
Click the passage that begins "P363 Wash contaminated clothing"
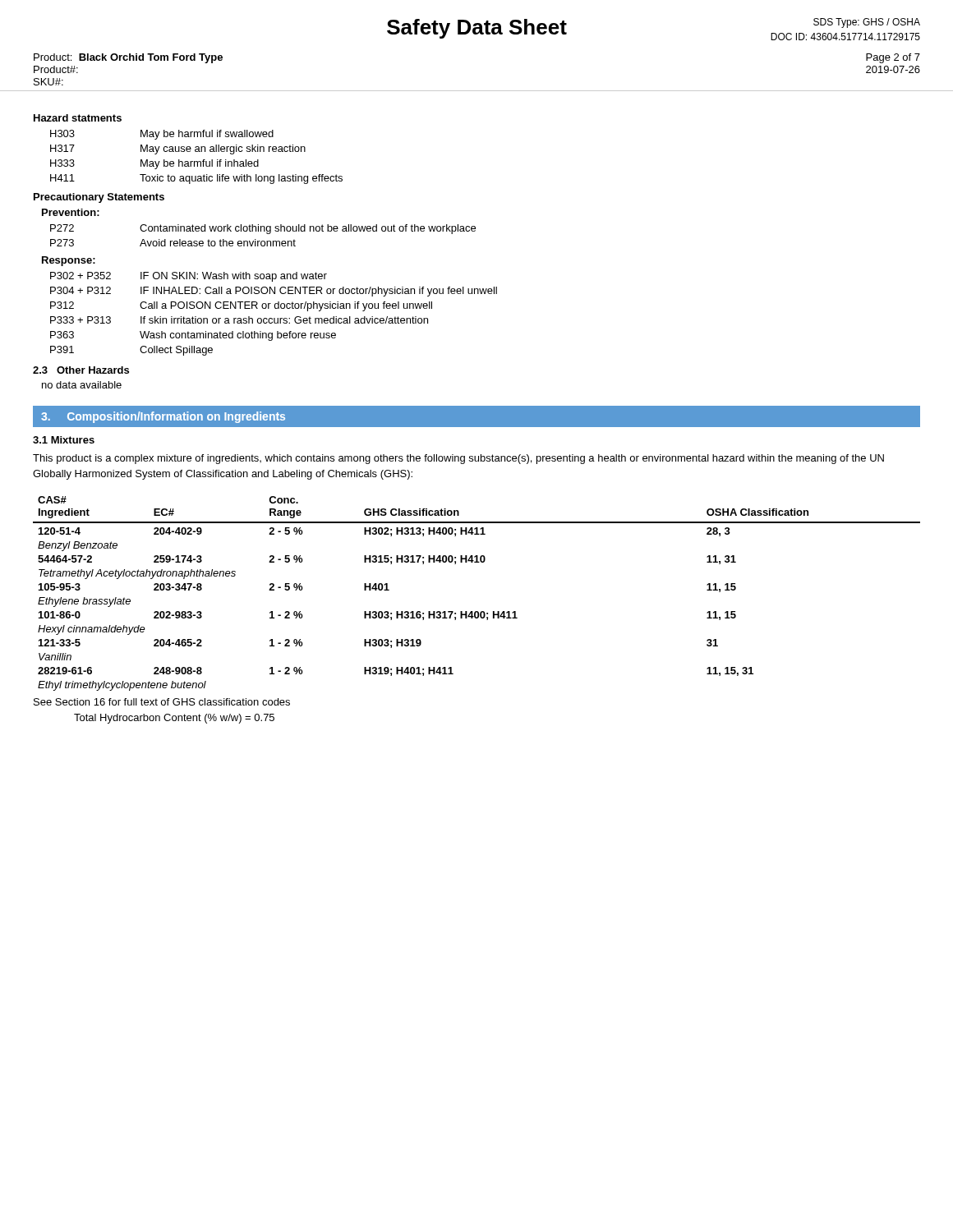pos(193,335)
